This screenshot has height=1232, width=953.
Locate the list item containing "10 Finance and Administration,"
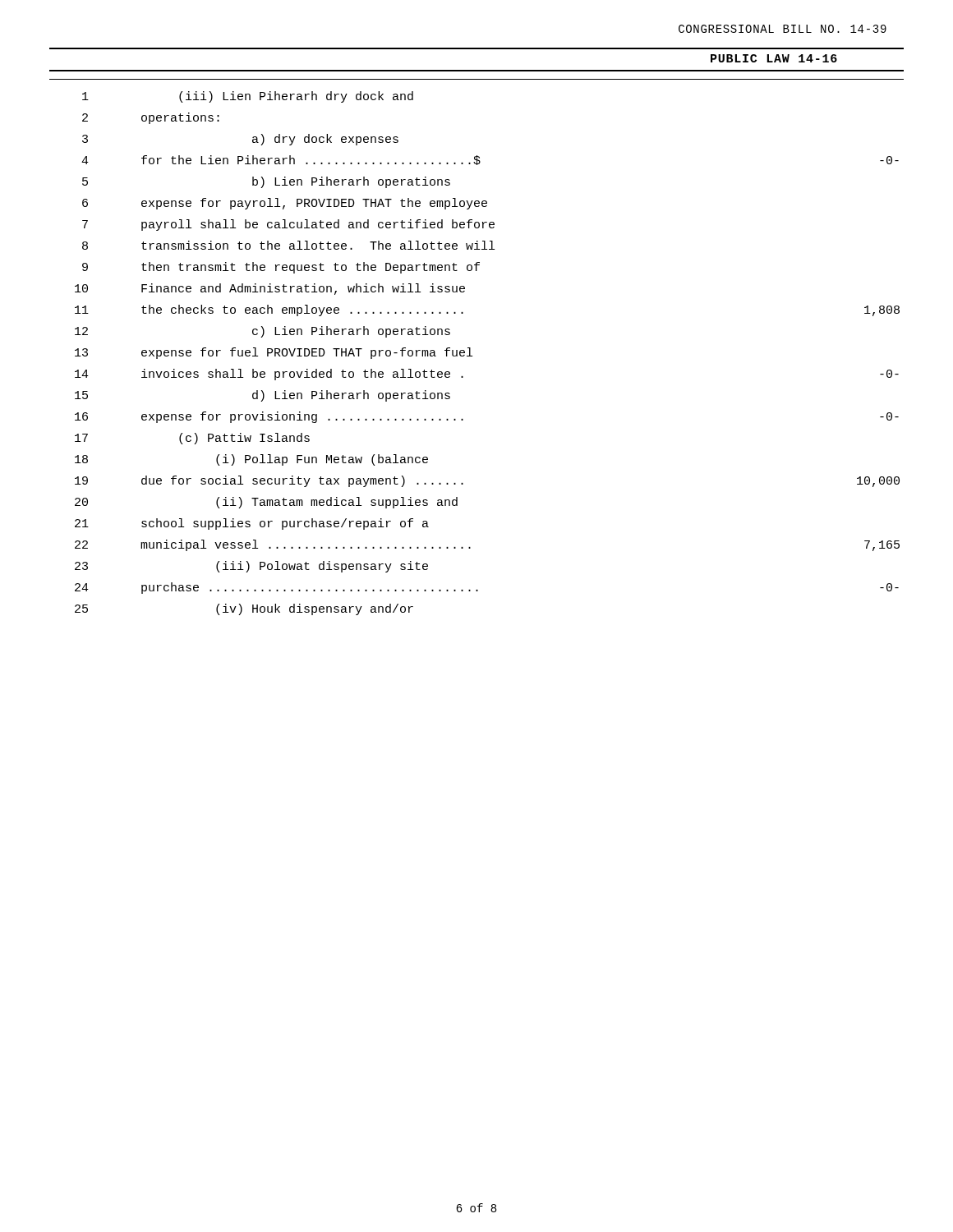(x=442, y=290)
